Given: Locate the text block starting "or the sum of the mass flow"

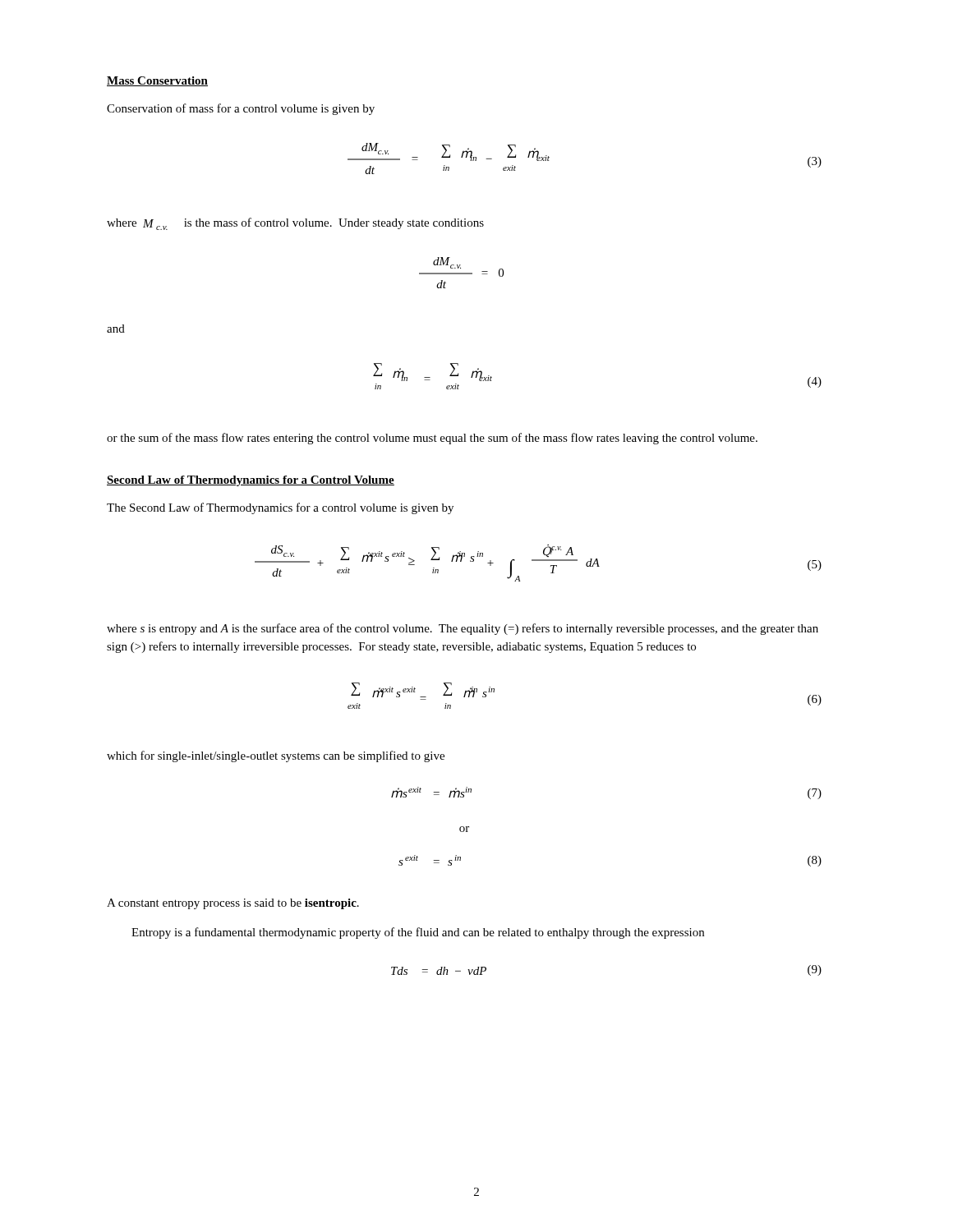Looking at the screenshot, I should pyautogui.click(x=432, y=437).
